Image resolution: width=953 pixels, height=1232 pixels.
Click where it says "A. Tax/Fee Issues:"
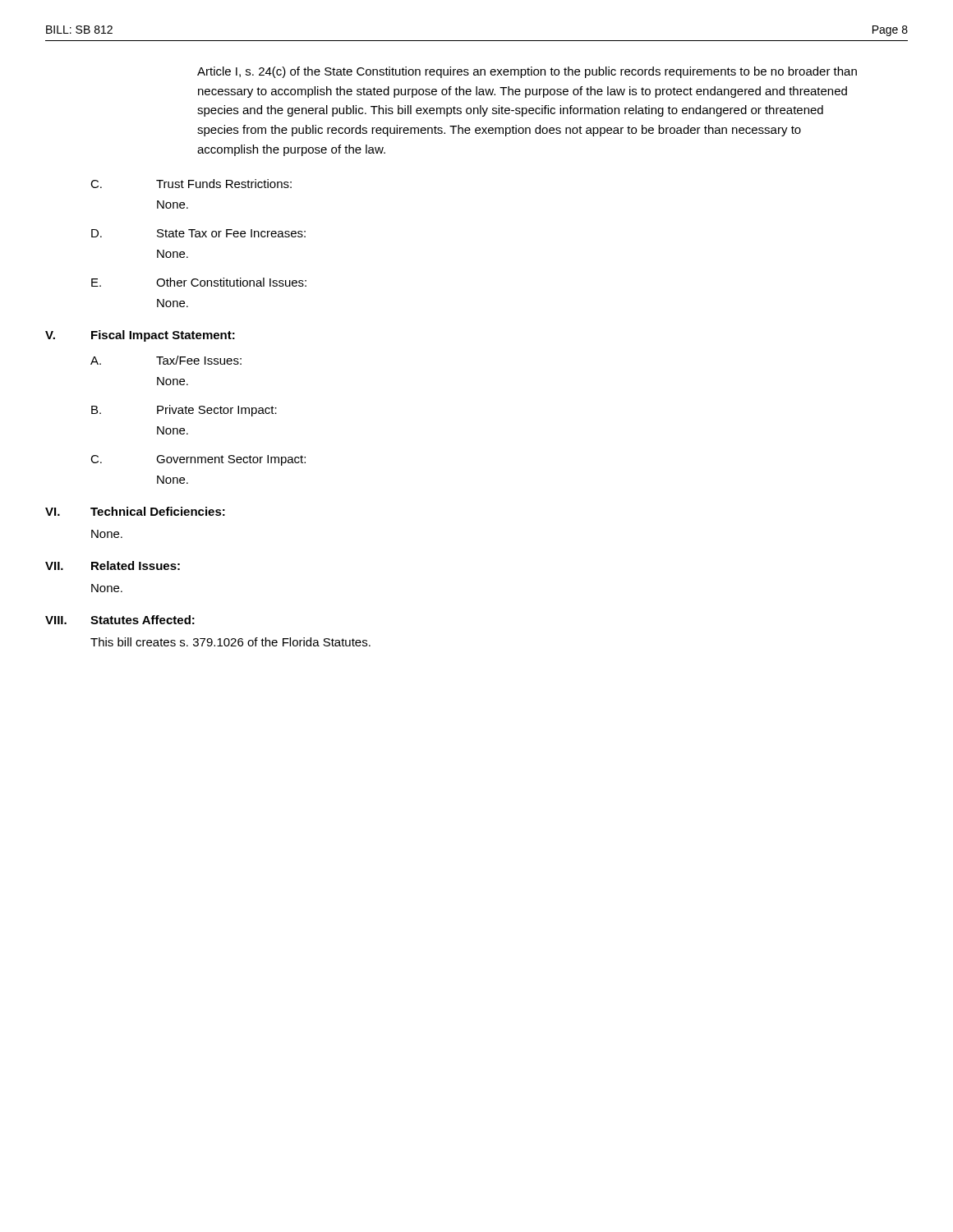[x=166, y=360]
